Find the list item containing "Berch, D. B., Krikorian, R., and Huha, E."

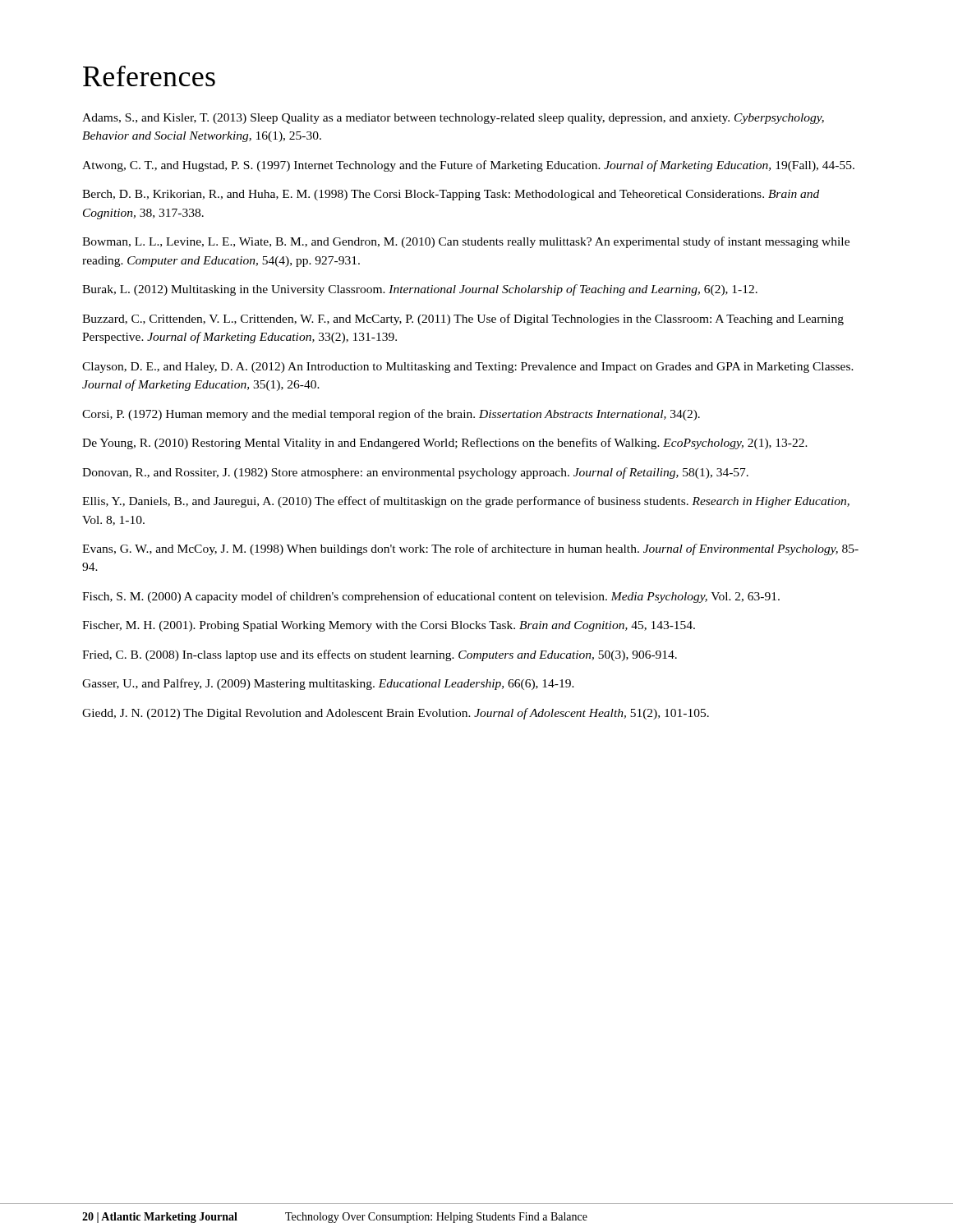451,203
